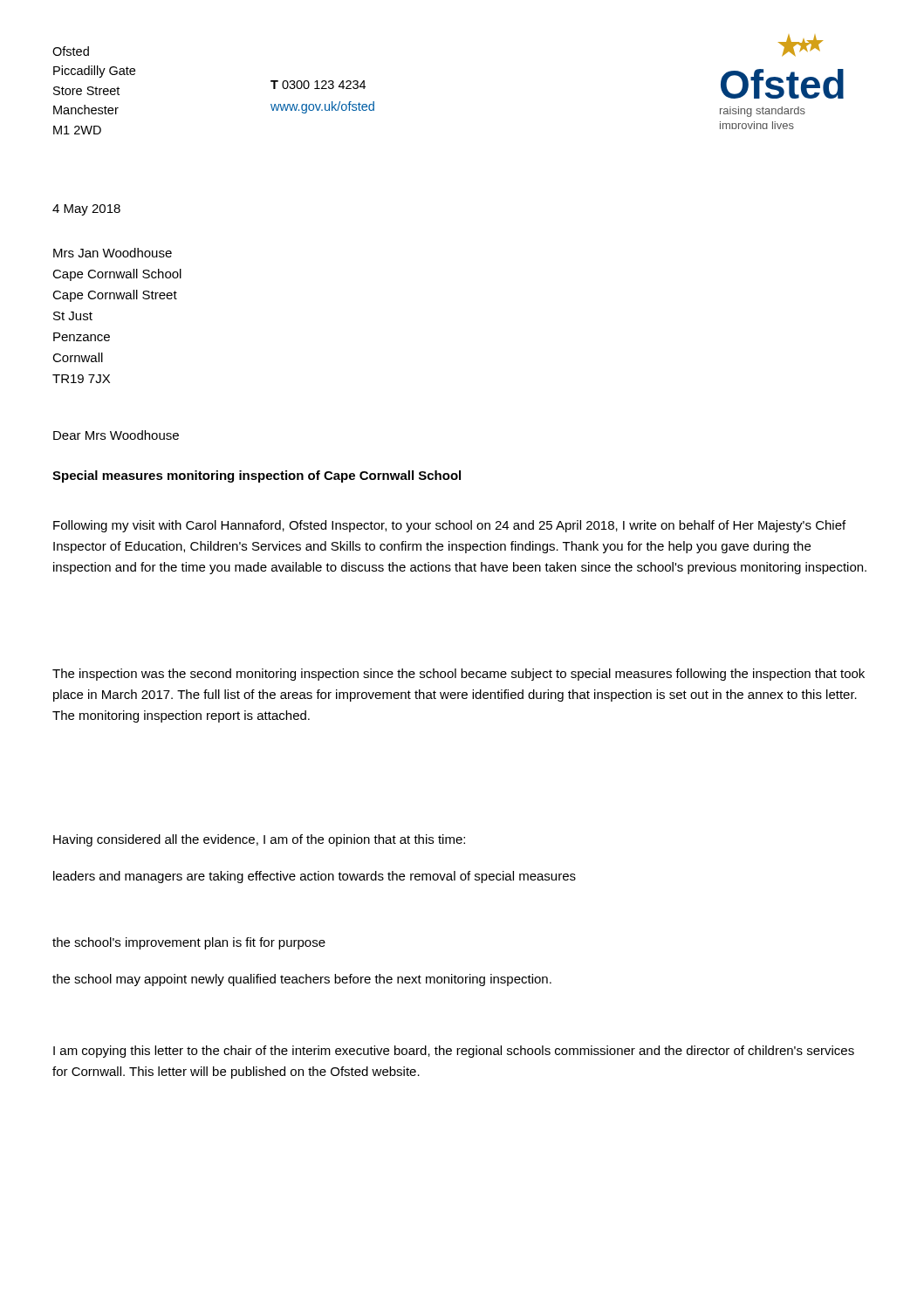The width and height of the screenshot is (924, 1309).
Task: Locate the text starting "Having considered all the evidence, I am of"
Action: click(x=259, y=839)
